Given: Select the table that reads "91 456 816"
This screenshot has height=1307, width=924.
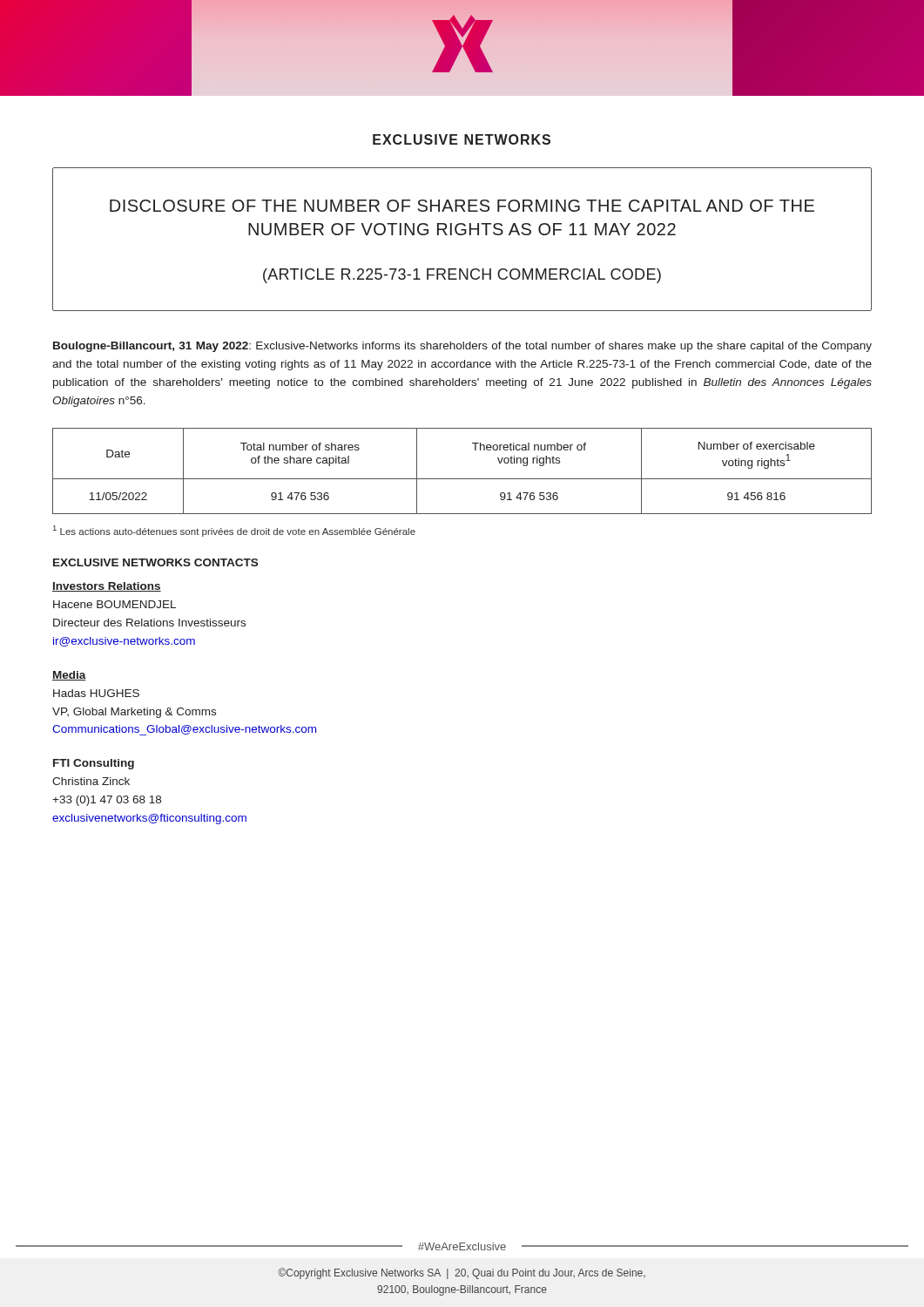Looking at the screenshot, I should (462, 471).
